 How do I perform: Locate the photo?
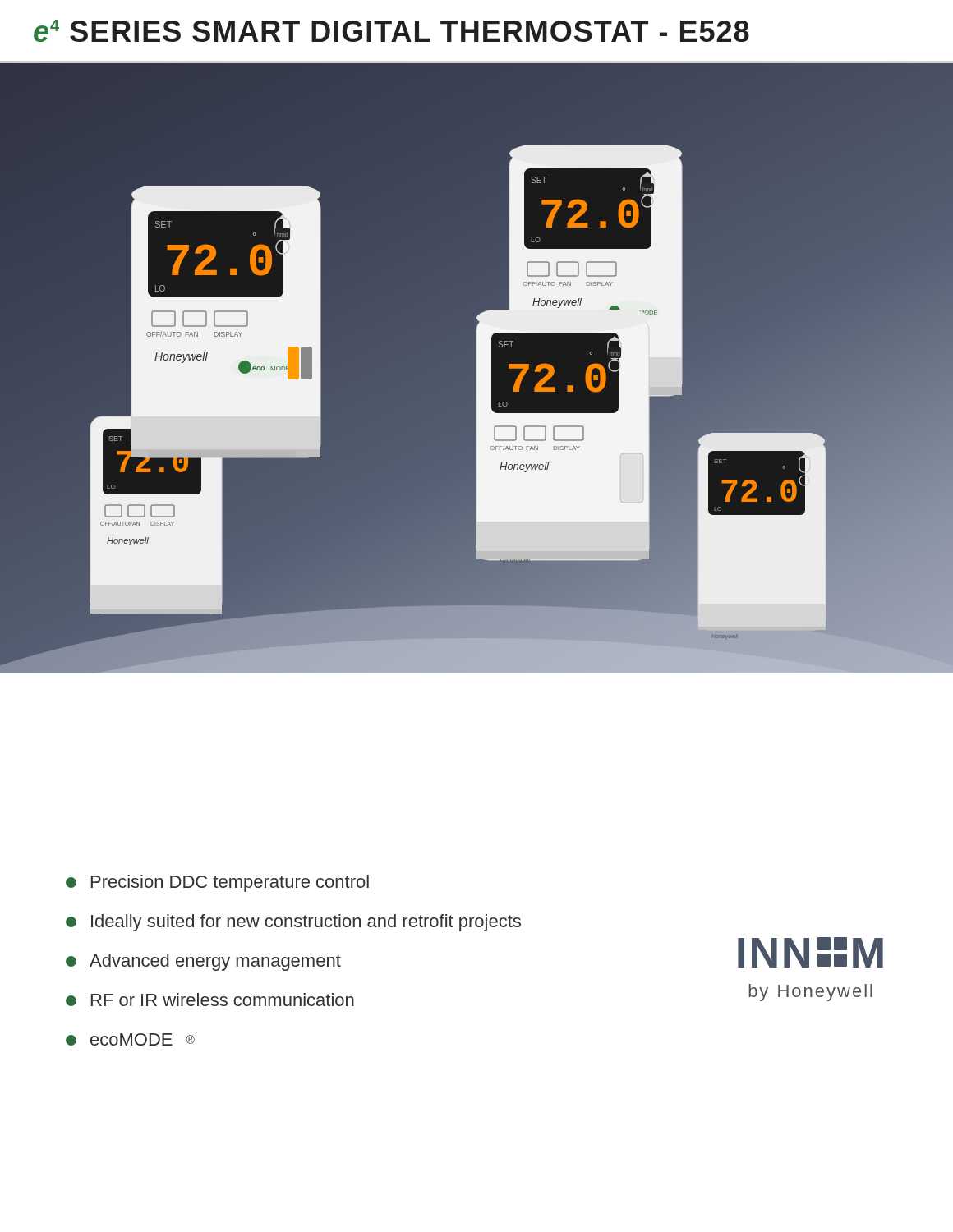click(476, 400)
